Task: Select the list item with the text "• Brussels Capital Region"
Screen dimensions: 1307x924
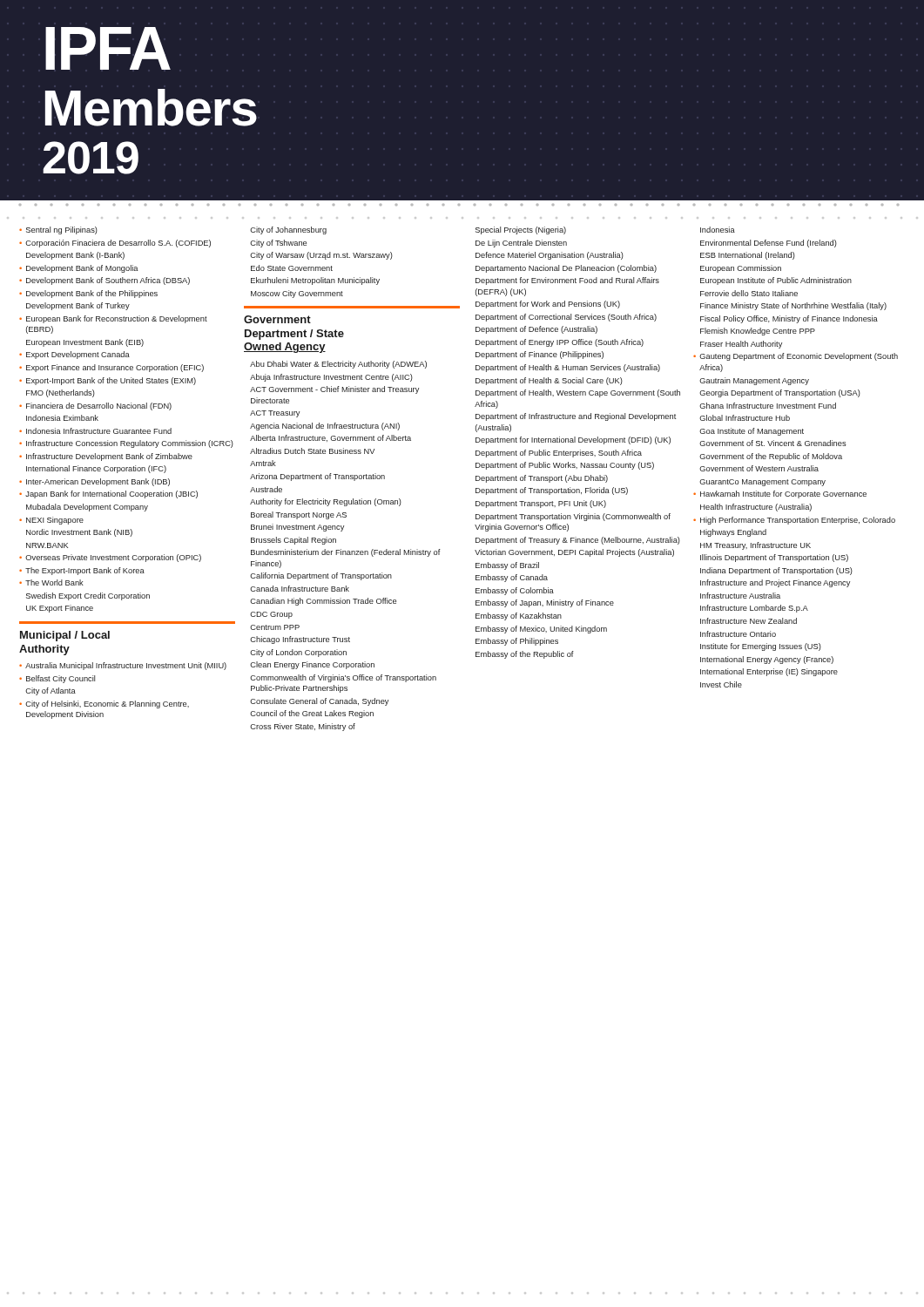Action: (x=290, y=540)
